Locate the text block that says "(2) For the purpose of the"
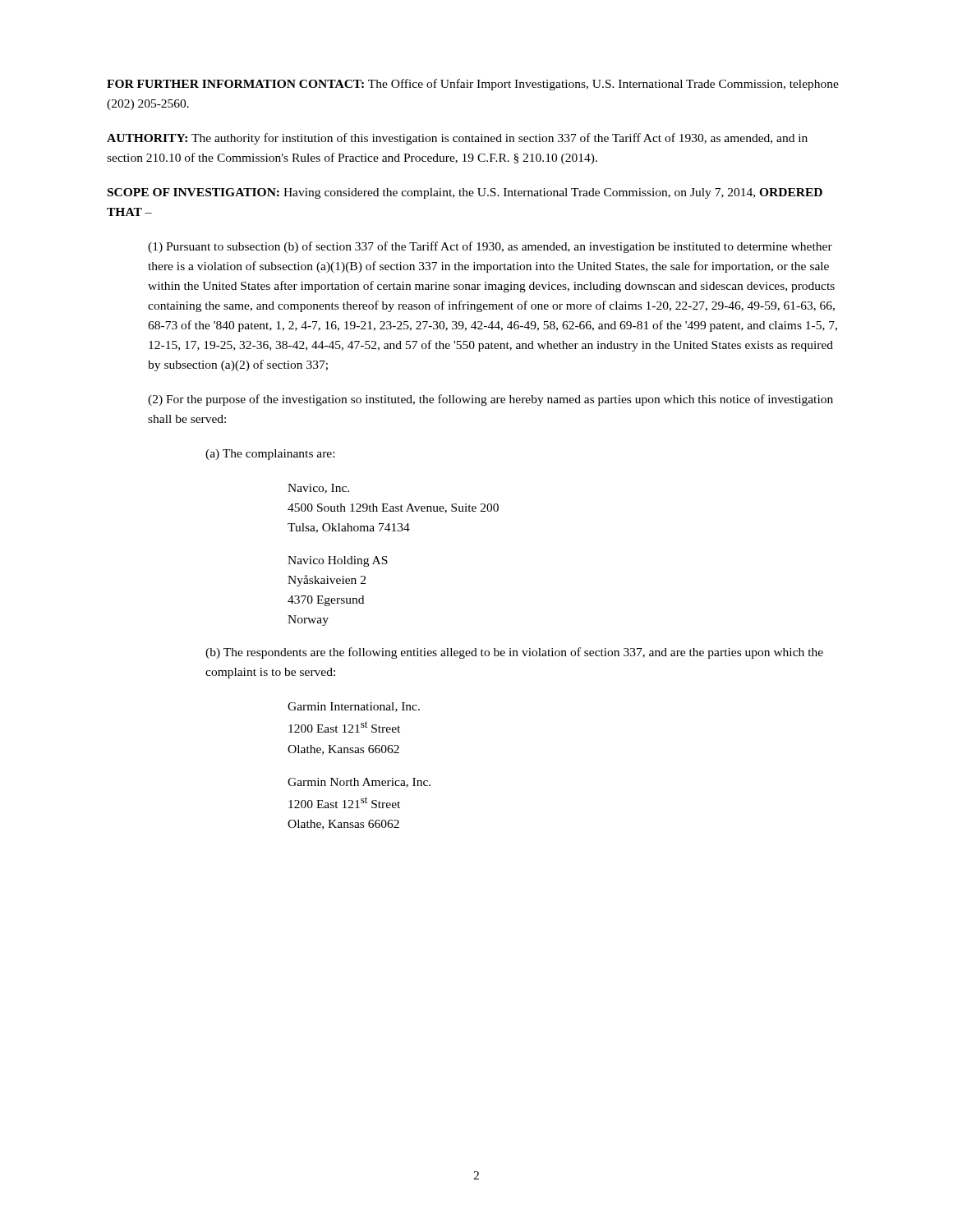Viewport: 953px width, 1232px height. click(x=491, y=409)
